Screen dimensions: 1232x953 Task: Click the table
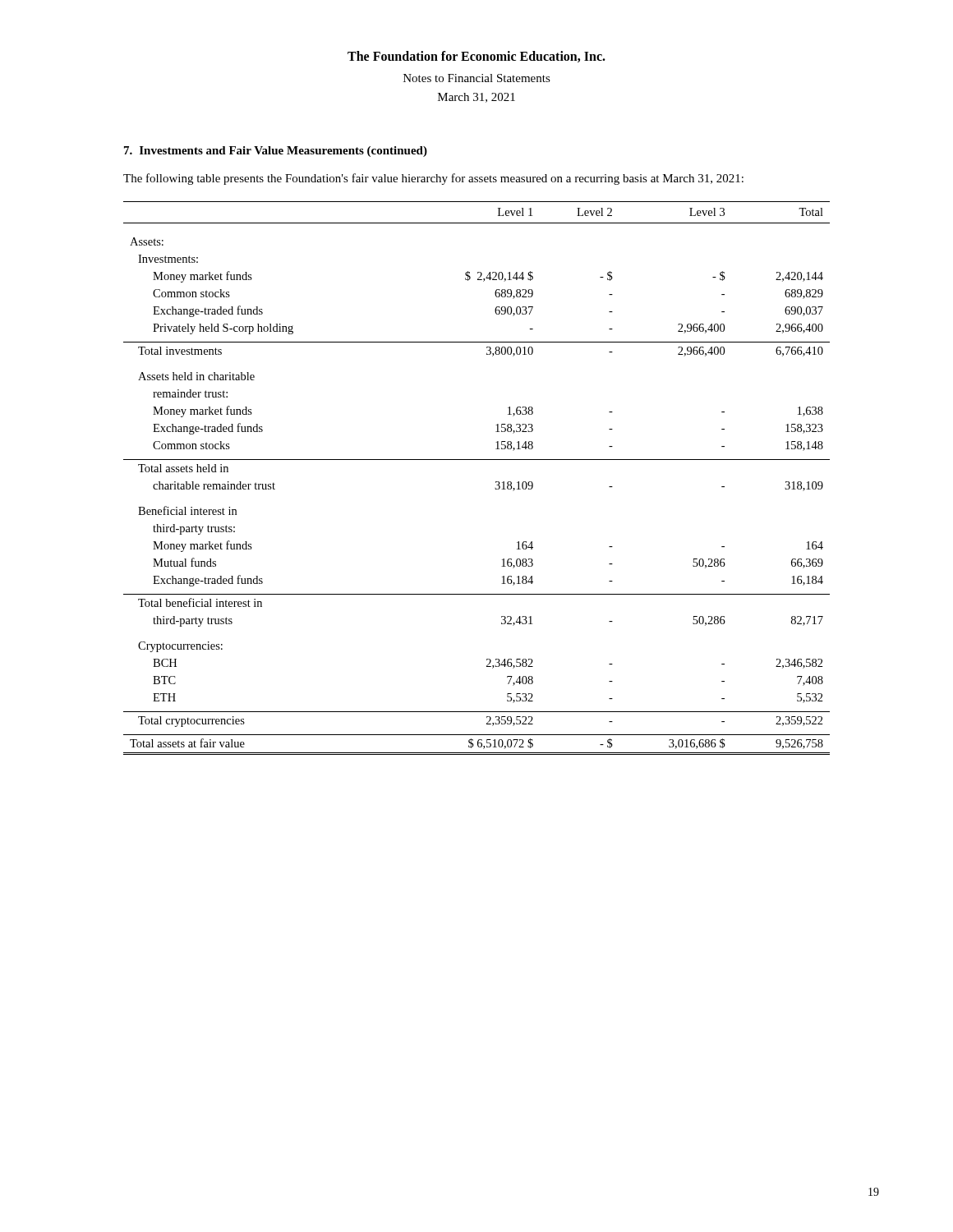(476, 478)
